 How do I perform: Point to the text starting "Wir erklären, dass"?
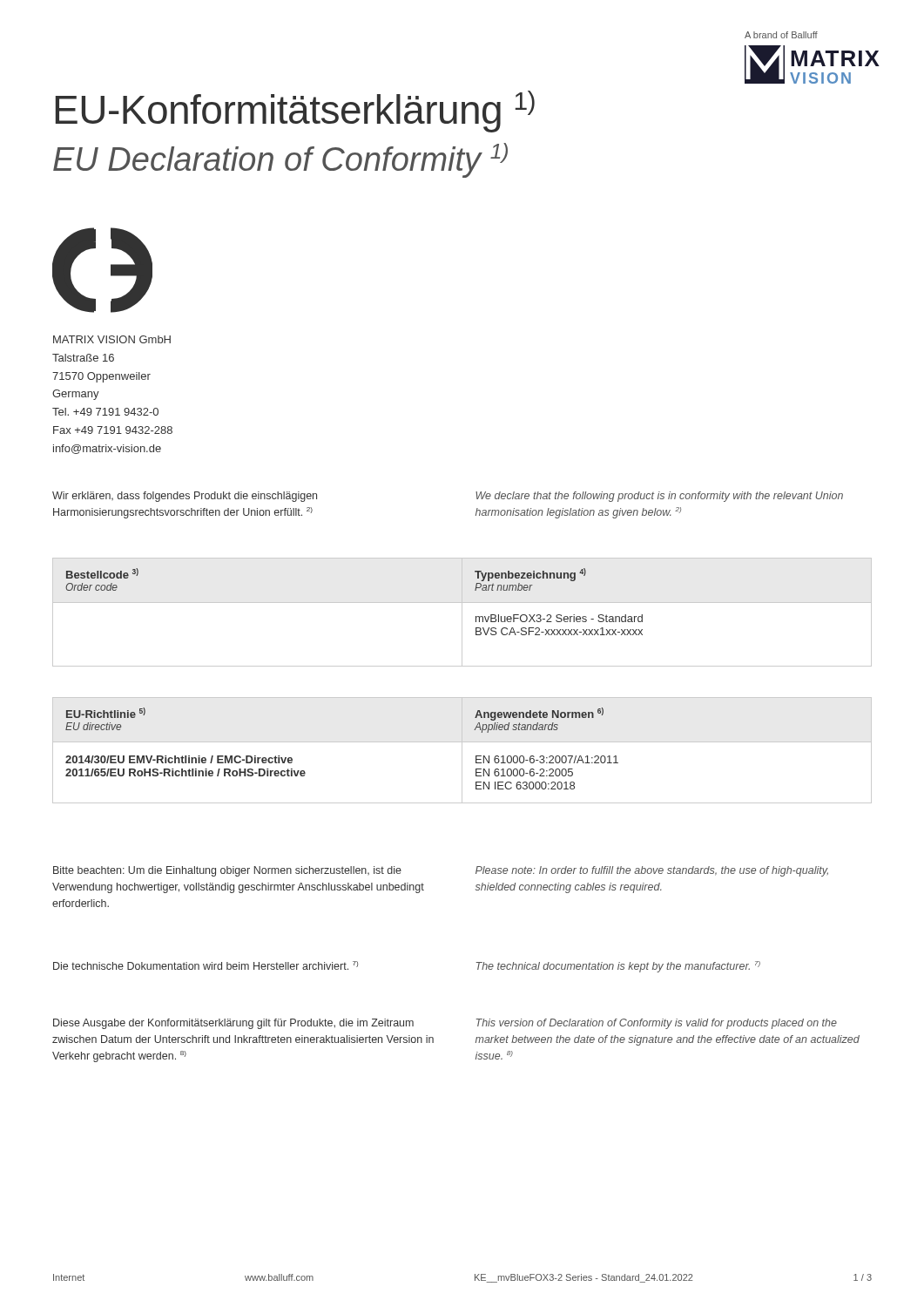[185, 504]
